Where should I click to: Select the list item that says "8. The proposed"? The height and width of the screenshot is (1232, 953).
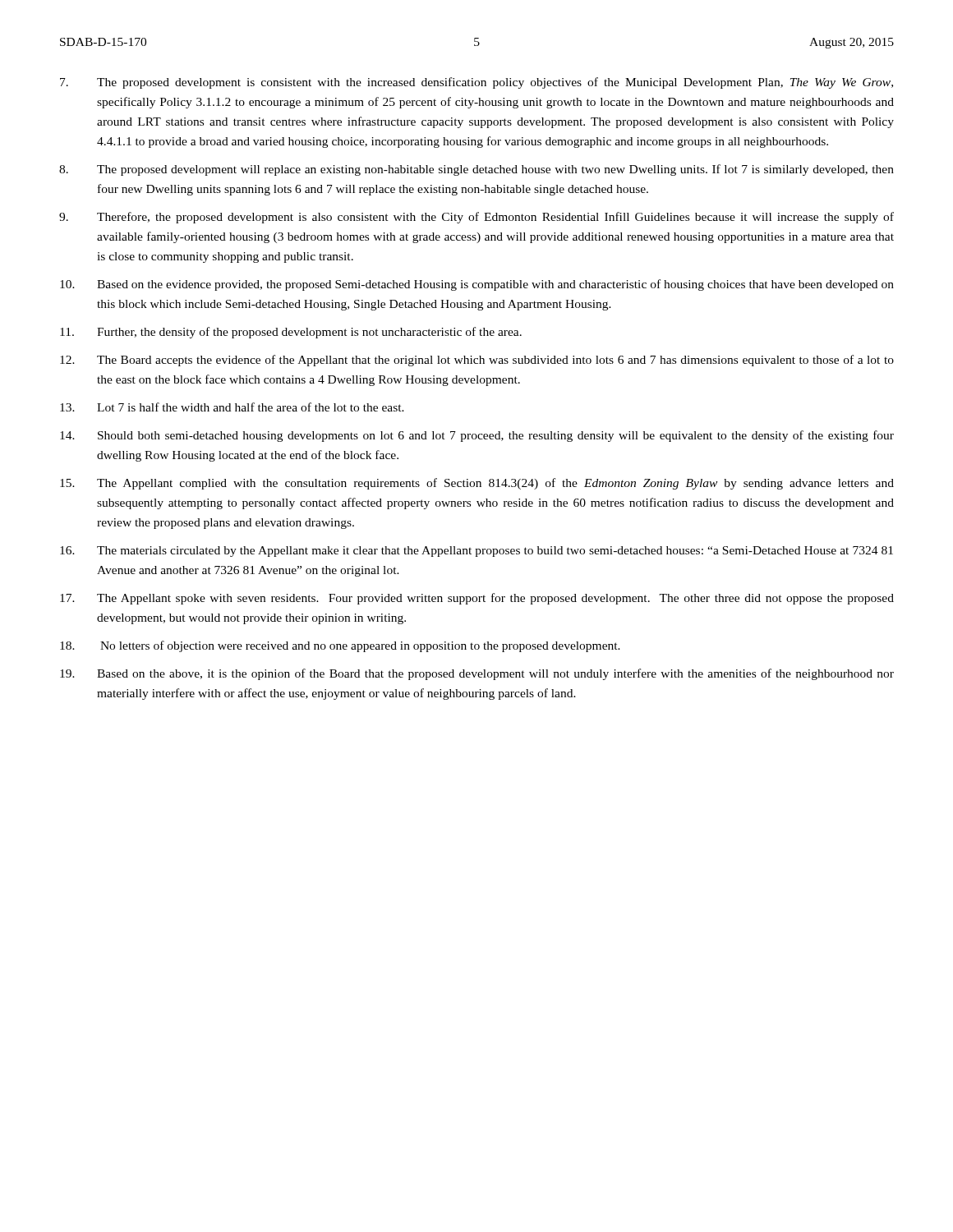(x=476, y=179)
